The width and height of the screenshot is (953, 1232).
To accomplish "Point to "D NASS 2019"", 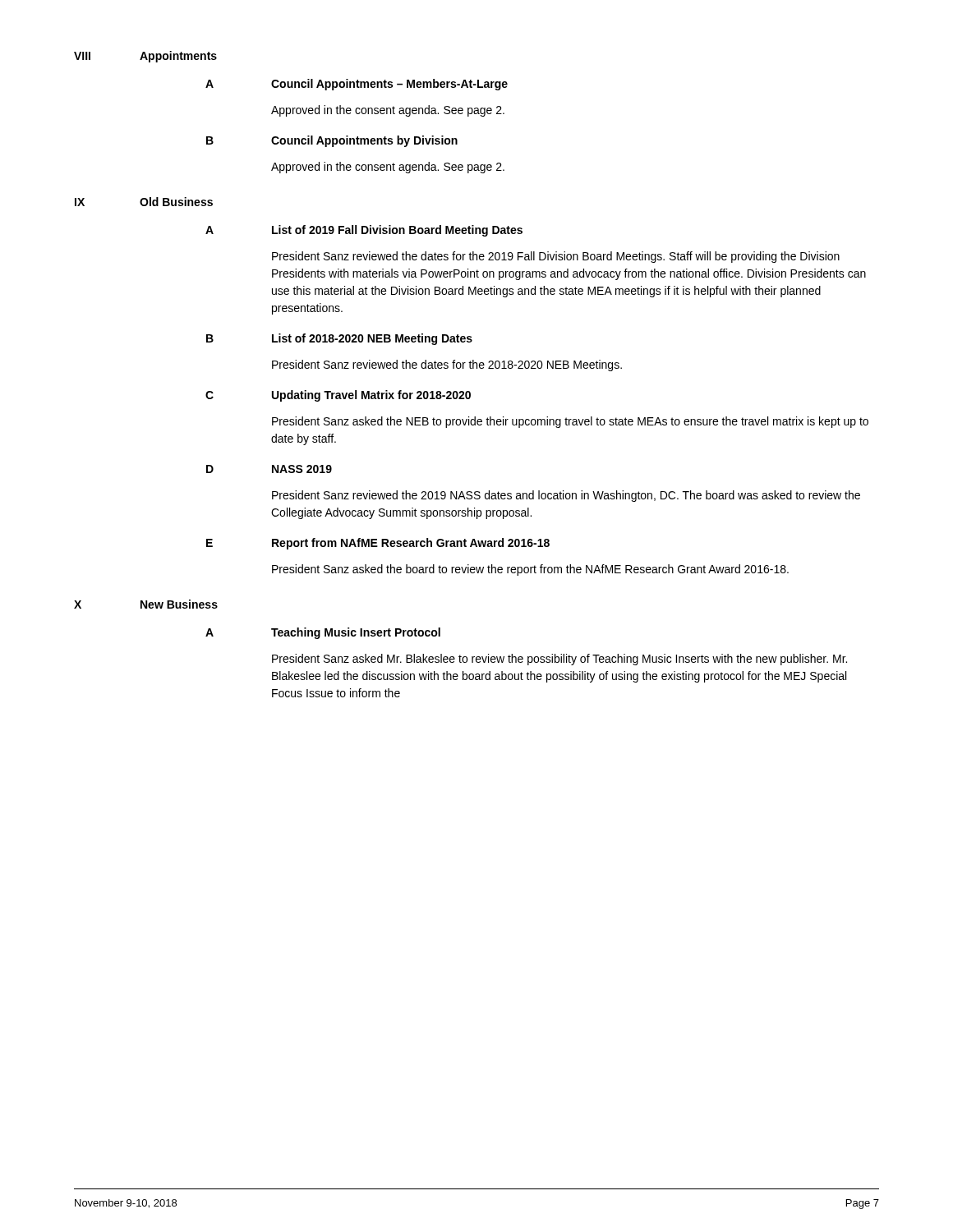I will (203, 469).
